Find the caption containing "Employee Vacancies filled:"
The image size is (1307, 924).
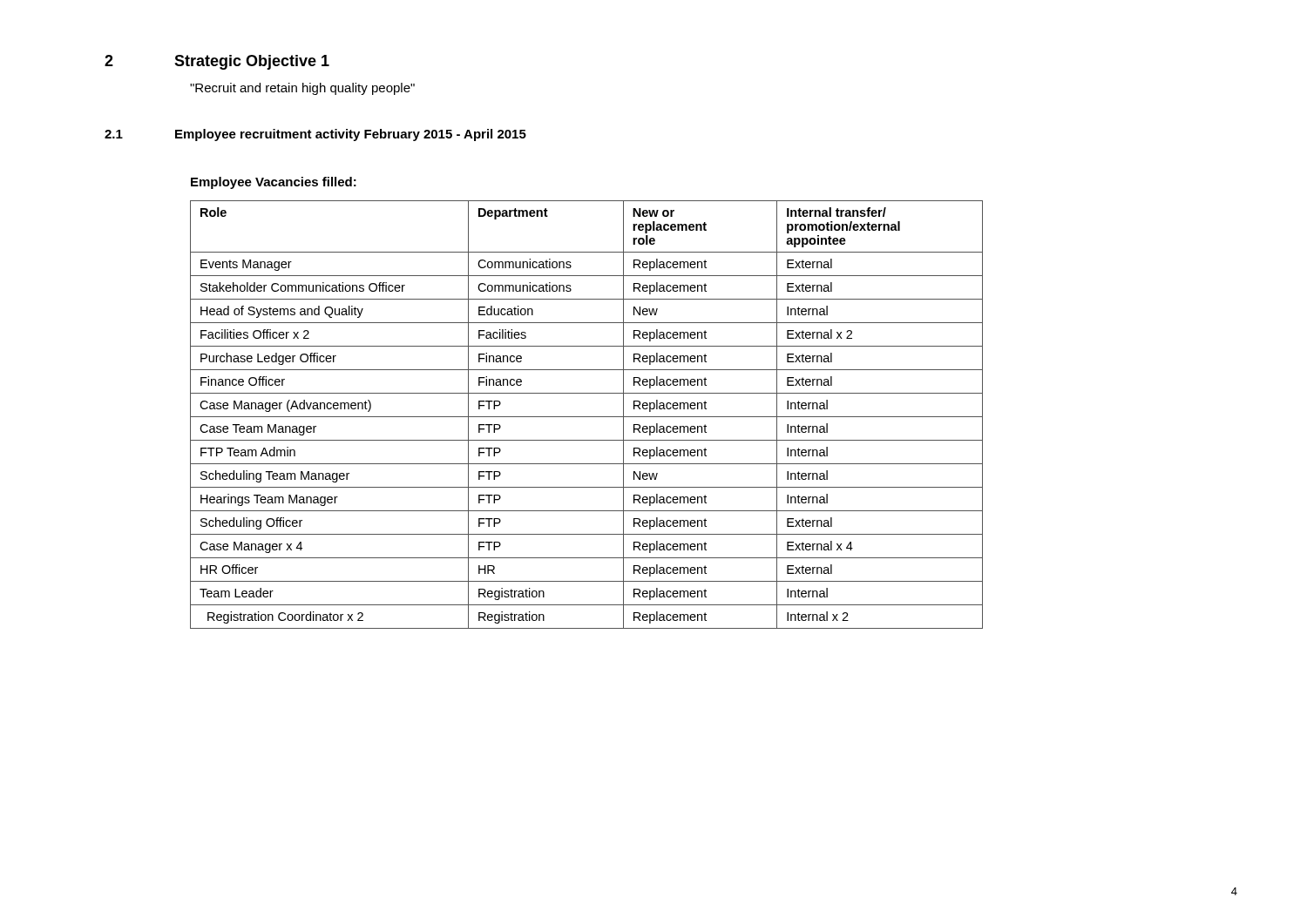[x=273, y=182]
